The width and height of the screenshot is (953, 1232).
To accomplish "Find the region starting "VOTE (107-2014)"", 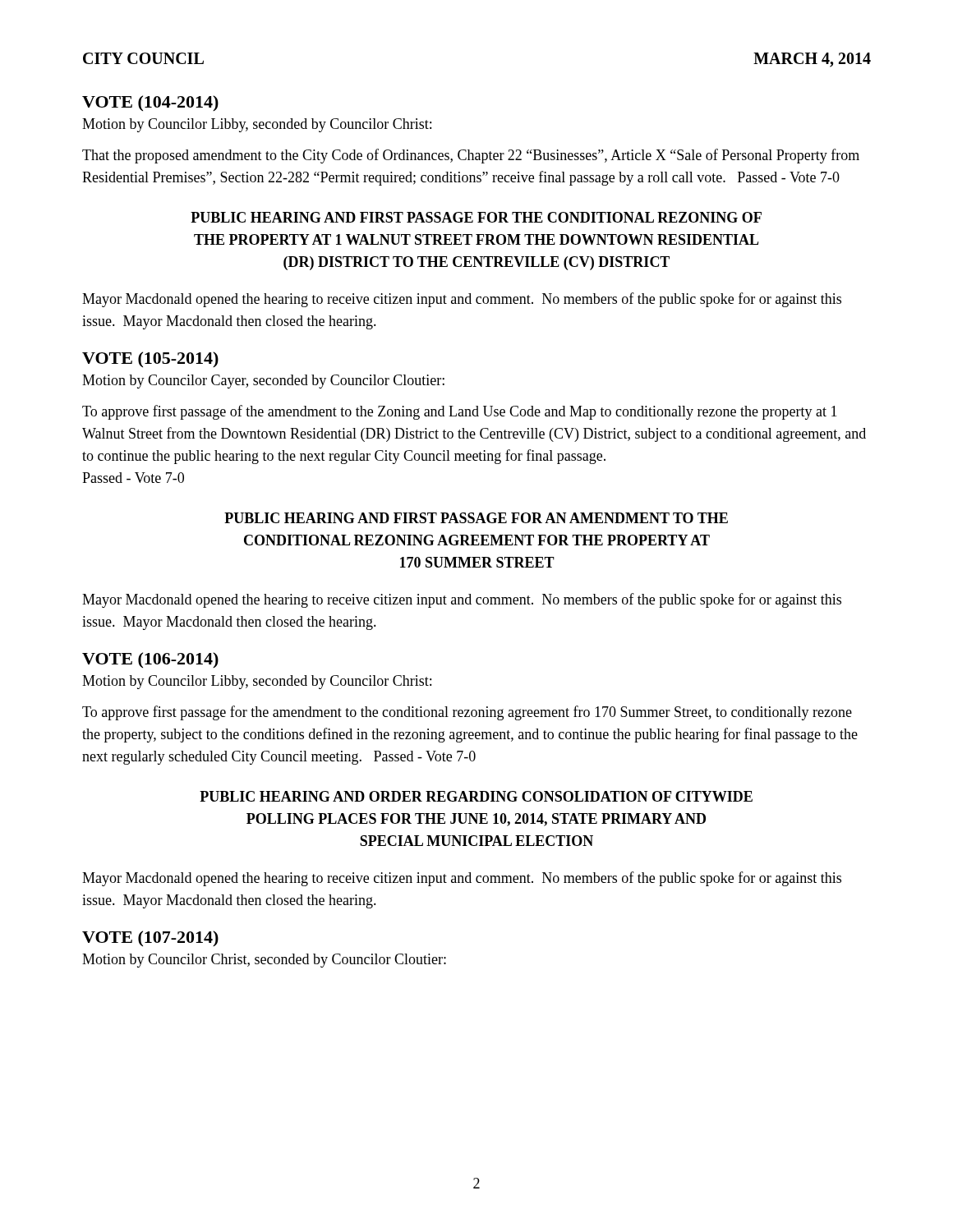I will (x=150, y=937).
